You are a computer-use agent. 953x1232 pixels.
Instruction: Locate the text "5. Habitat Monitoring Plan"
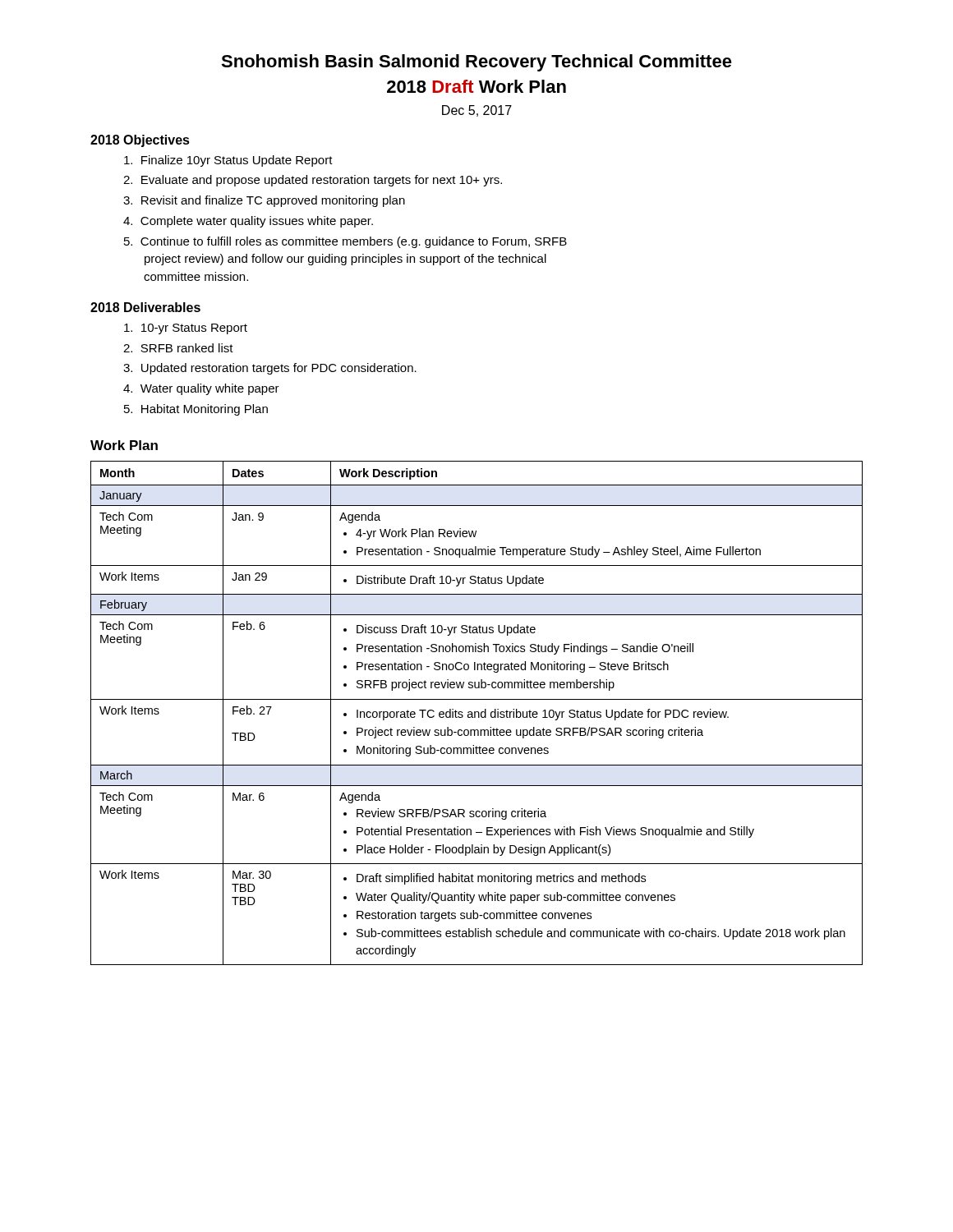pyautogui.click(x=196, y=408)
